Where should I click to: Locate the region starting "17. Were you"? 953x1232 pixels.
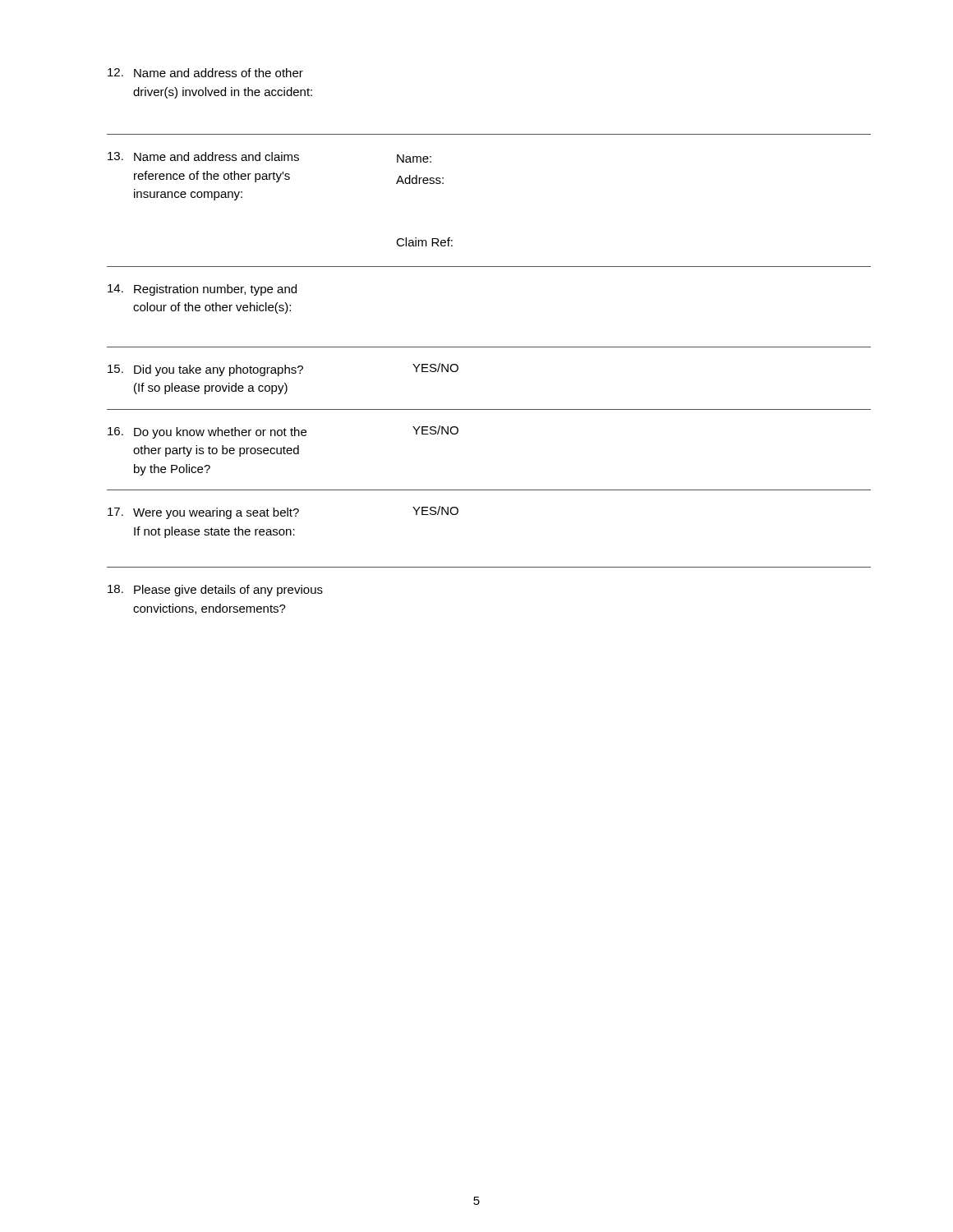pos(283,513)
